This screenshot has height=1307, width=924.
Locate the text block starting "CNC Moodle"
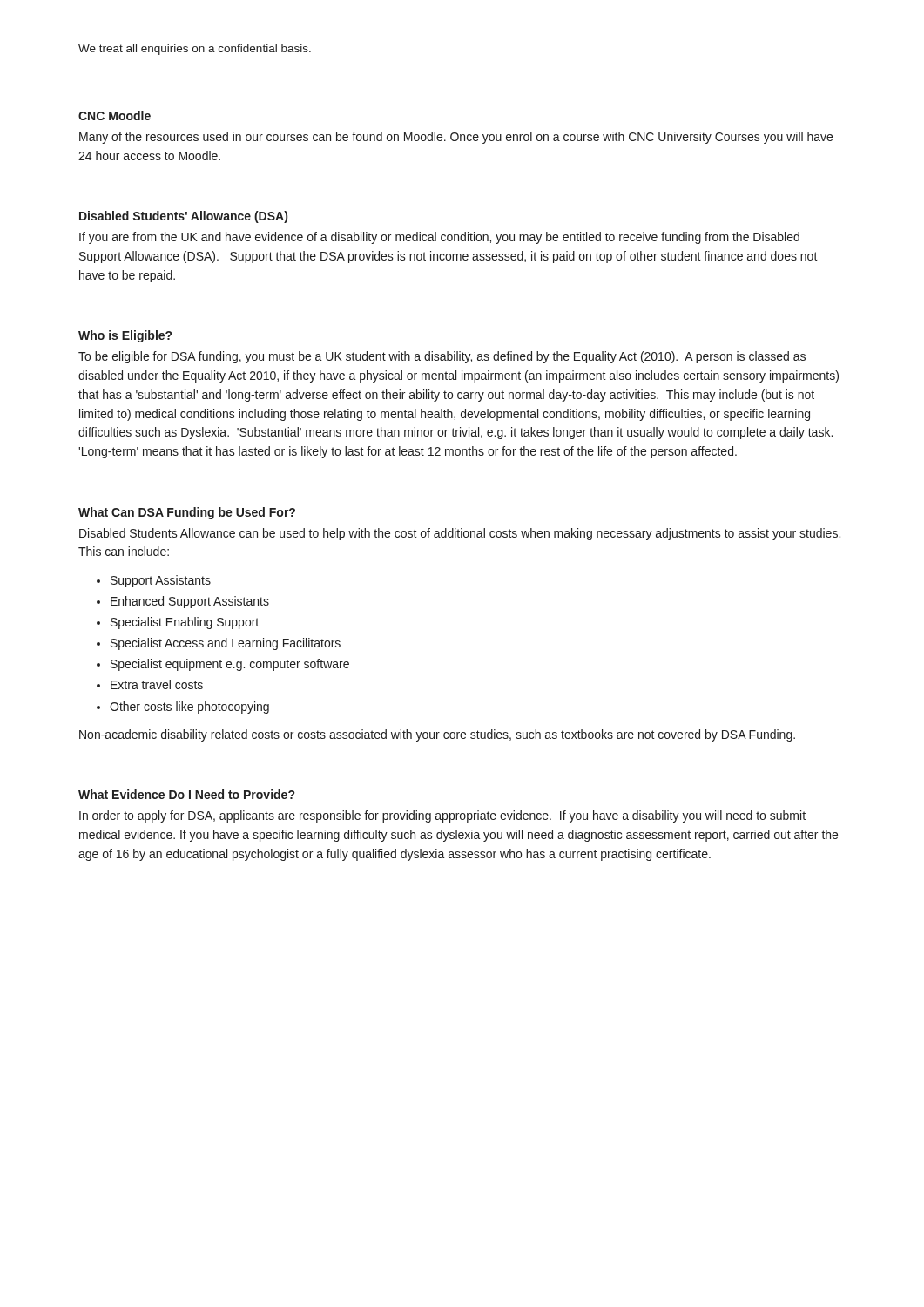115,116
